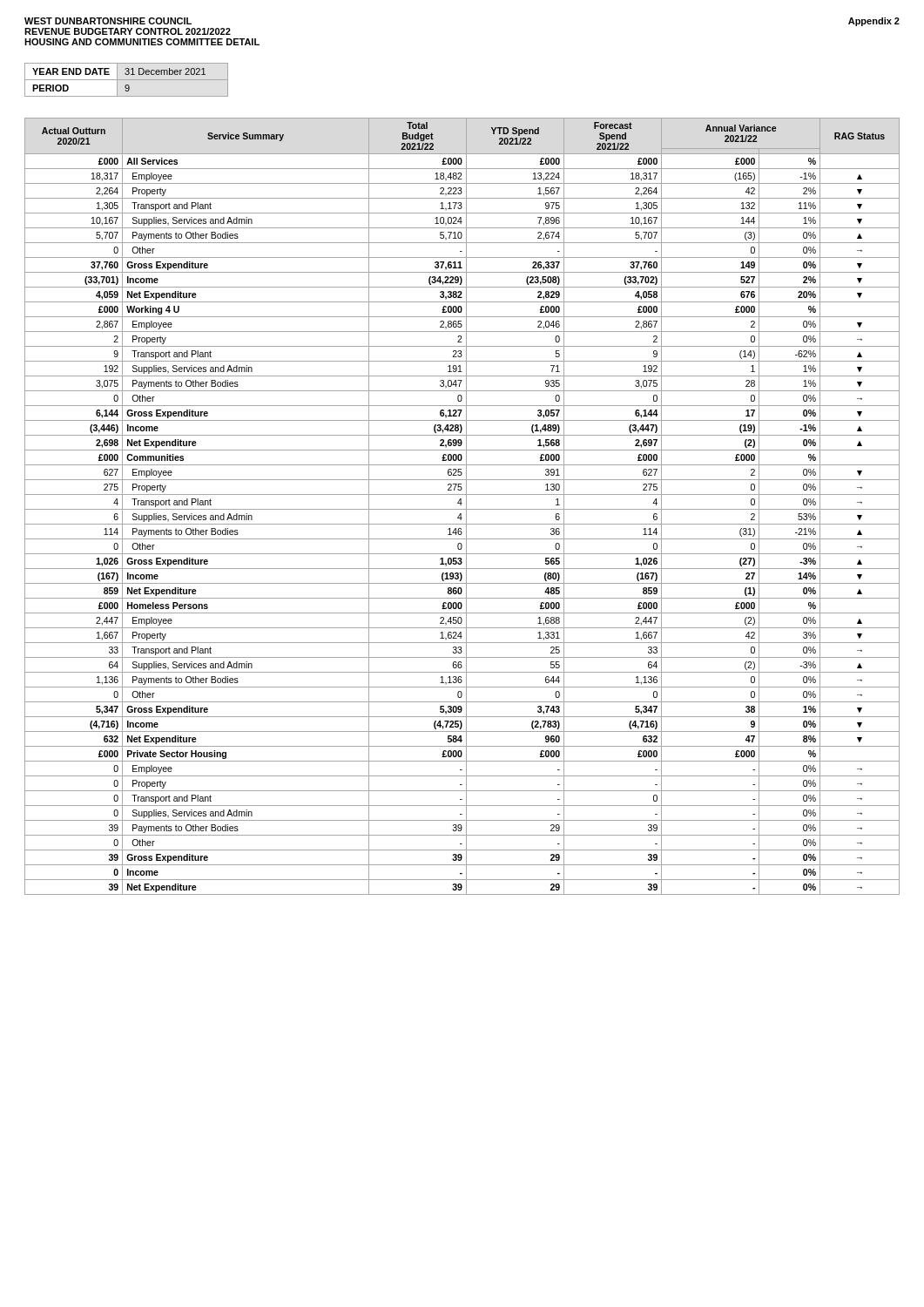The height and width of the screenshot is (1307, 924).
Task: Select the table that reads "Supplies, Services and"
Action: click(462, 506)
